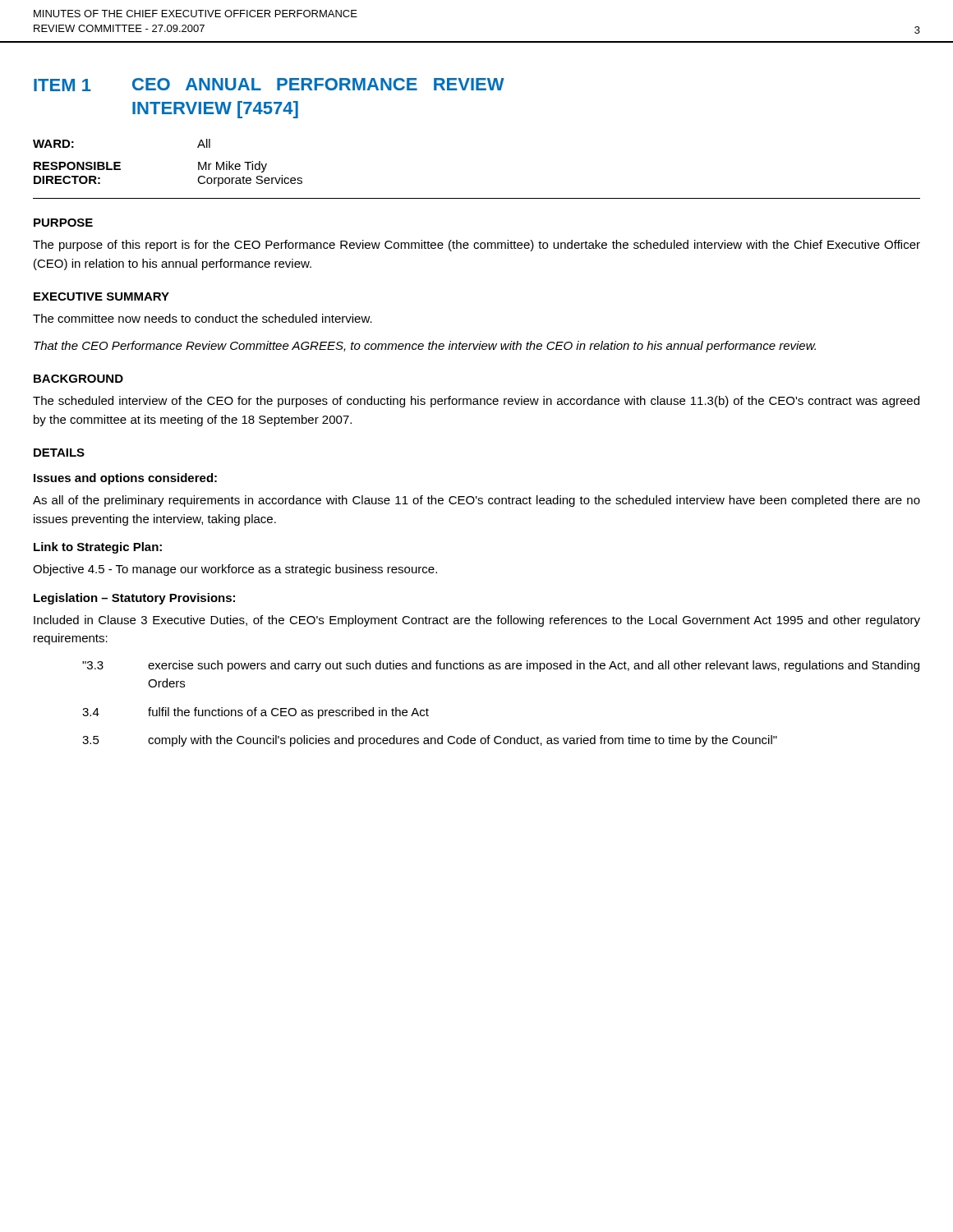Image resolution: width=953 pixels, height=1232 pixels.
Task: Select the block starting "WARD: All"
Action: (x=57, y=143)
